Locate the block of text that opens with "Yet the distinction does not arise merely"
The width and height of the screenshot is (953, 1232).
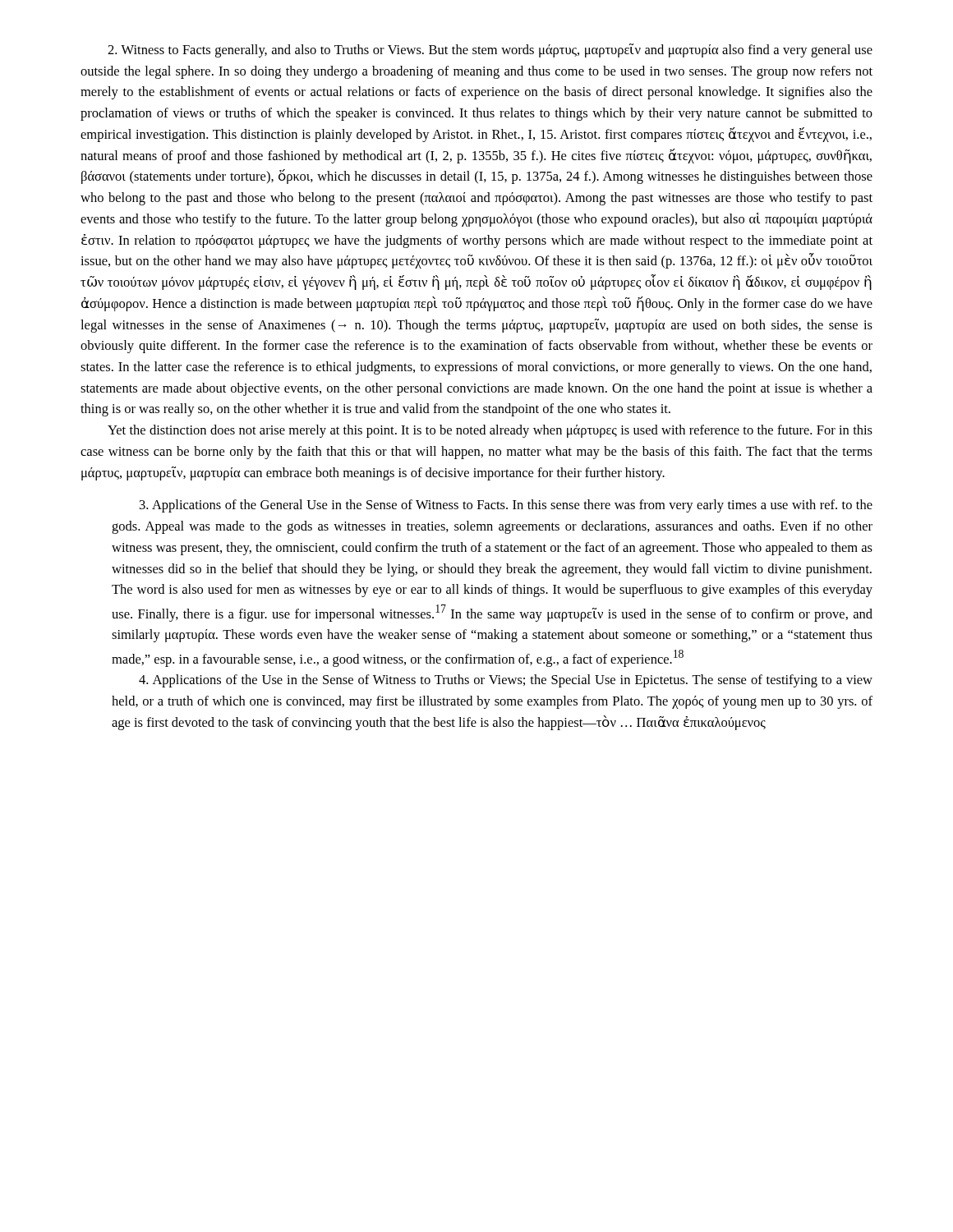point(476,451)
